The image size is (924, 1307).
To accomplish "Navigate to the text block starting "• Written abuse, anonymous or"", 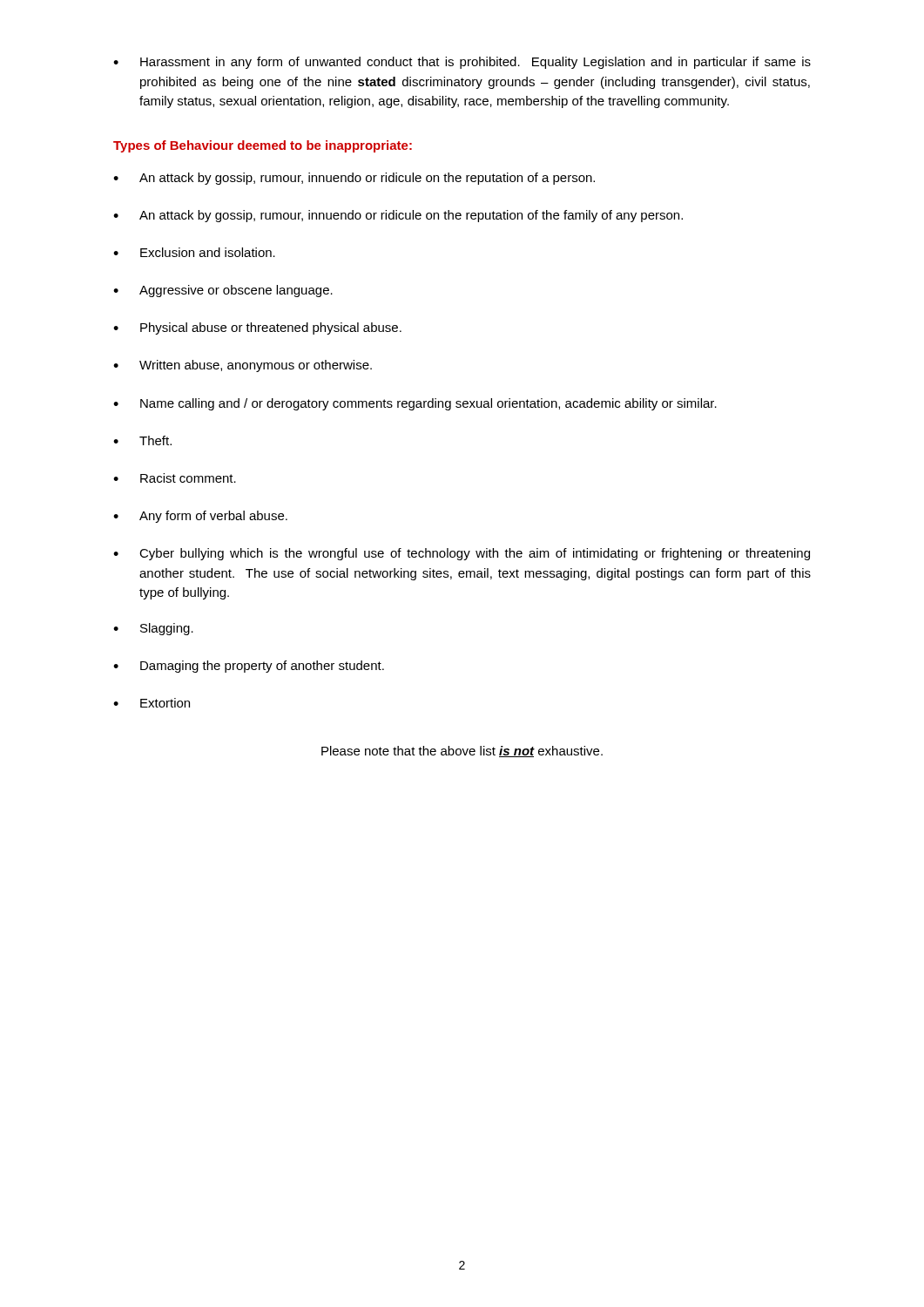I will click(x=243, y=366).
